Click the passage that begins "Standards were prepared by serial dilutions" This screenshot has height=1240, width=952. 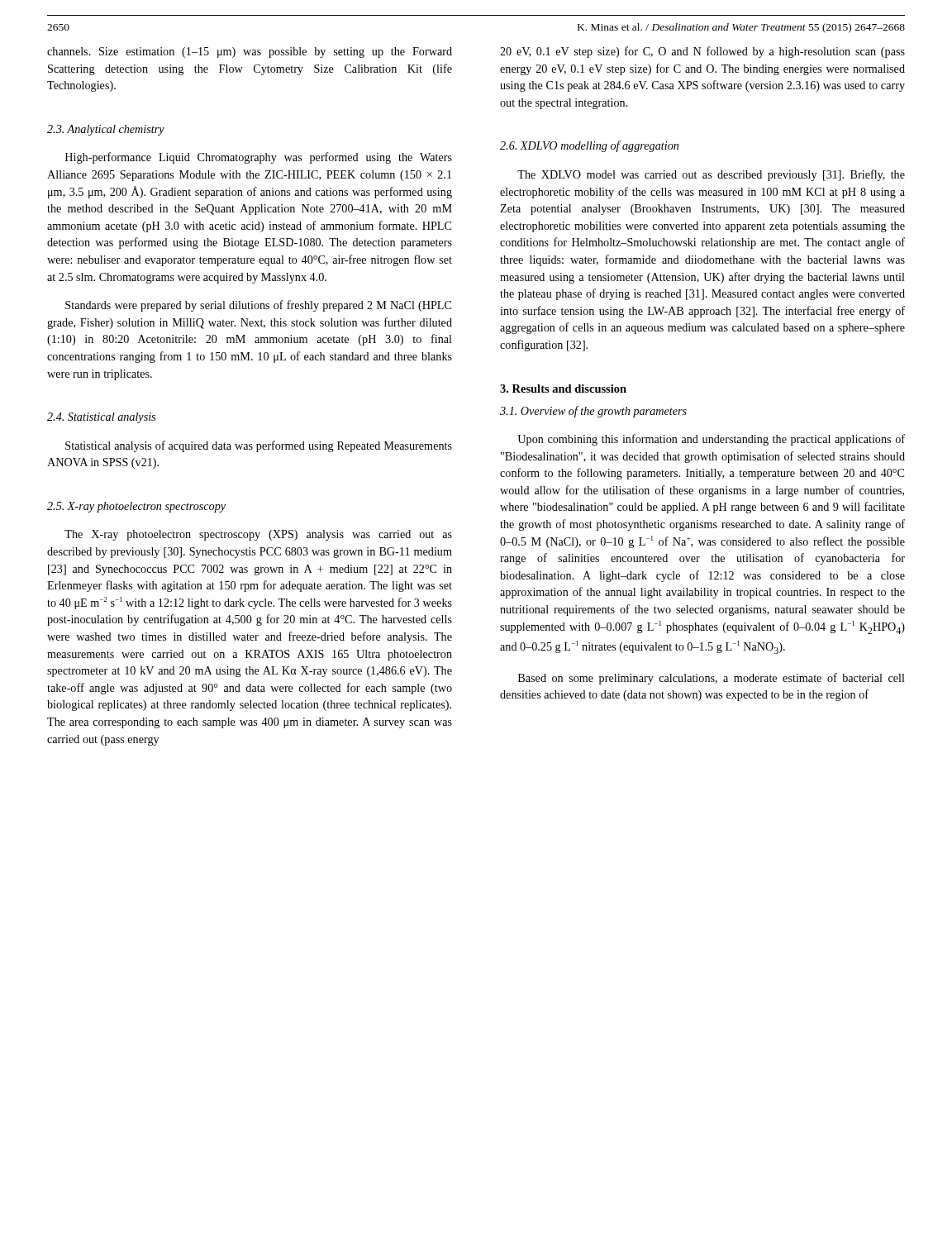click(250, 339)
